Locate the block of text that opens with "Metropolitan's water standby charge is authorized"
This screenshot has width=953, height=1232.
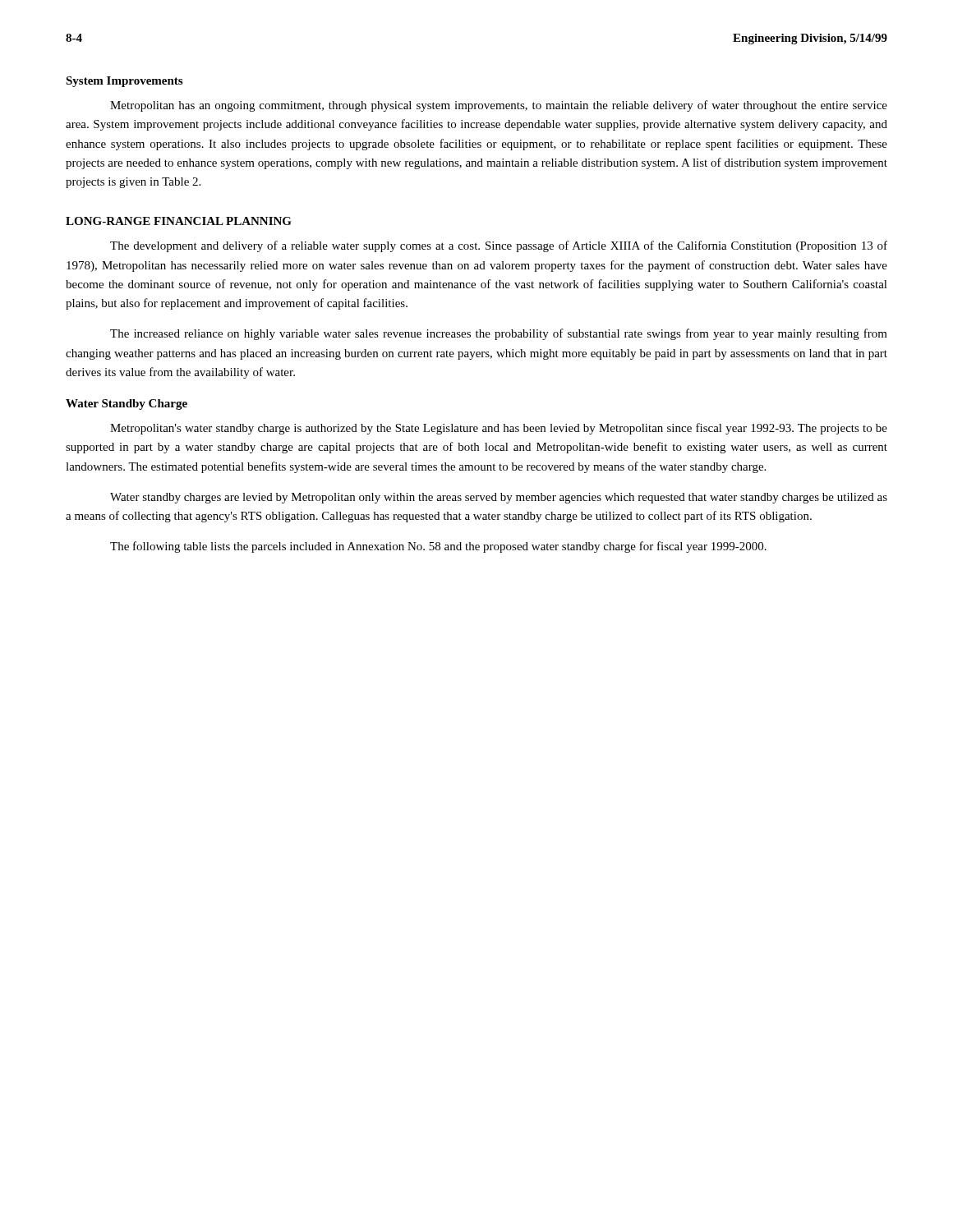tap(476, 447)
